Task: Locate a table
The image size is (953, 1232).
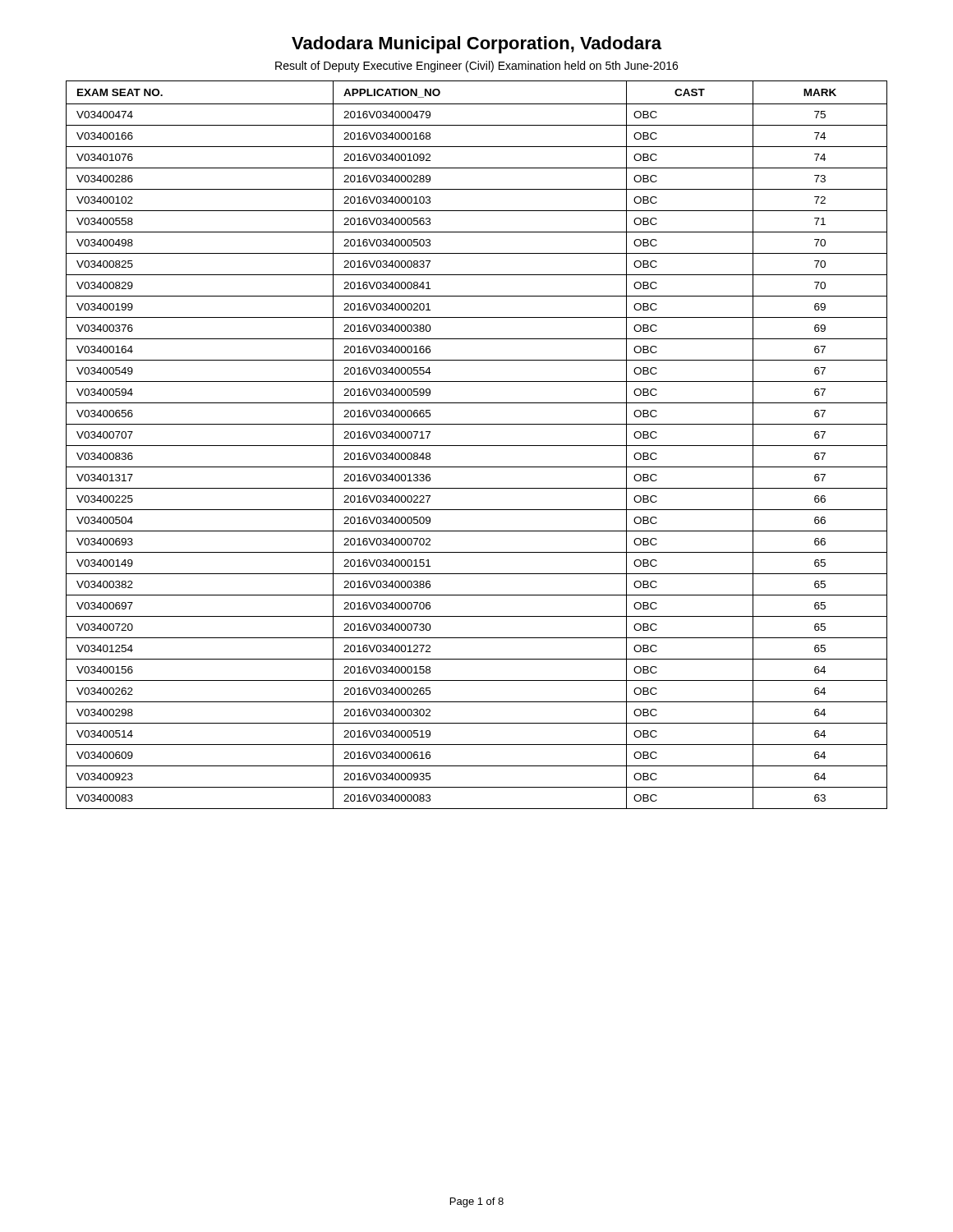Action: pyautogui.click(x=476, y=445)
